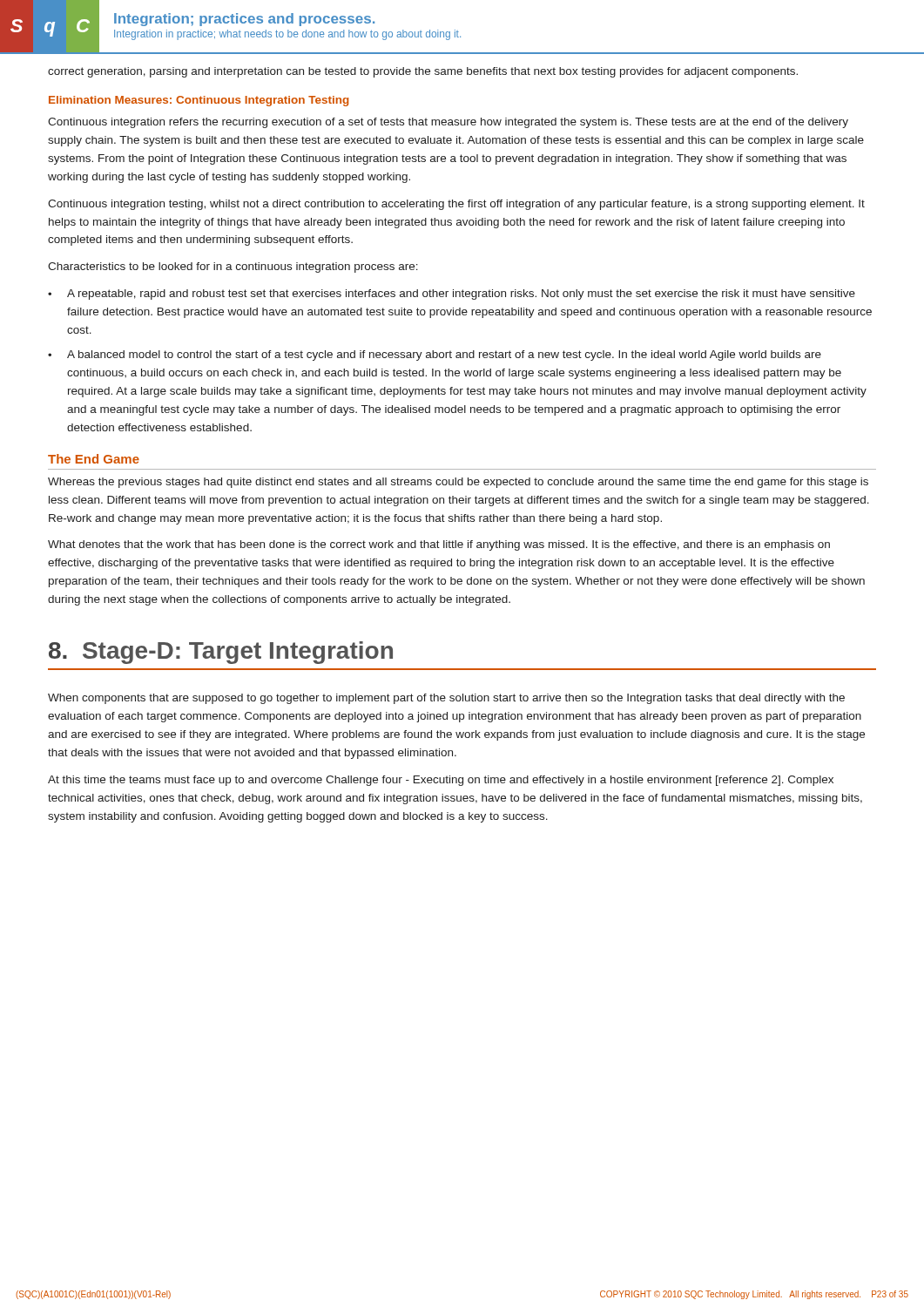This screenshot has width=924, height=1307.
Task: Point to the element starting "Characteristics to be looked"
Action: (x=233, y=266)
